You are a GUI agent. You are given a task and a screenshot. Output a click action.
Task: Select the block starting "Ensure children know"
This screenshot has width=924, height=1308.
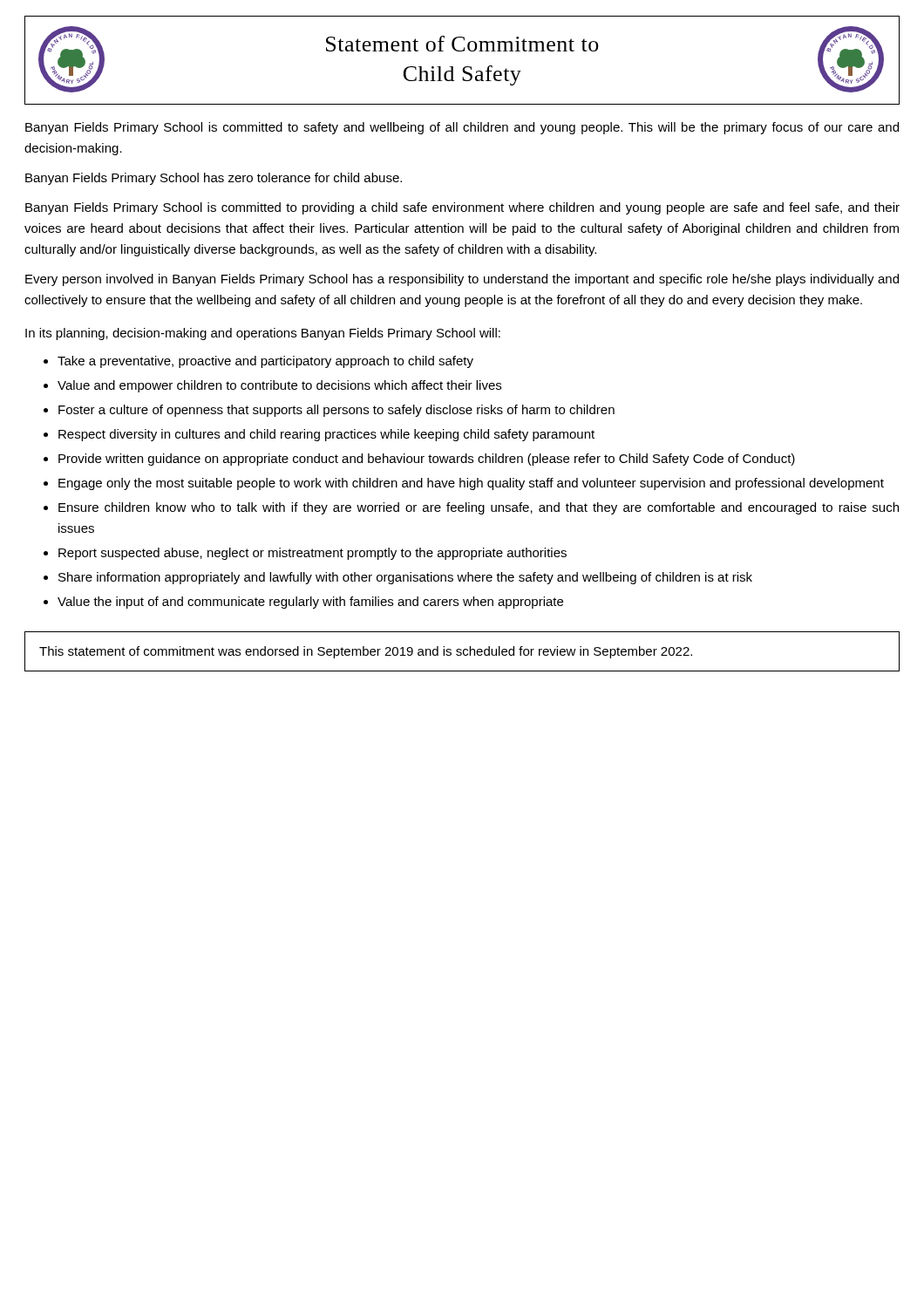click(x=479, y=518)
